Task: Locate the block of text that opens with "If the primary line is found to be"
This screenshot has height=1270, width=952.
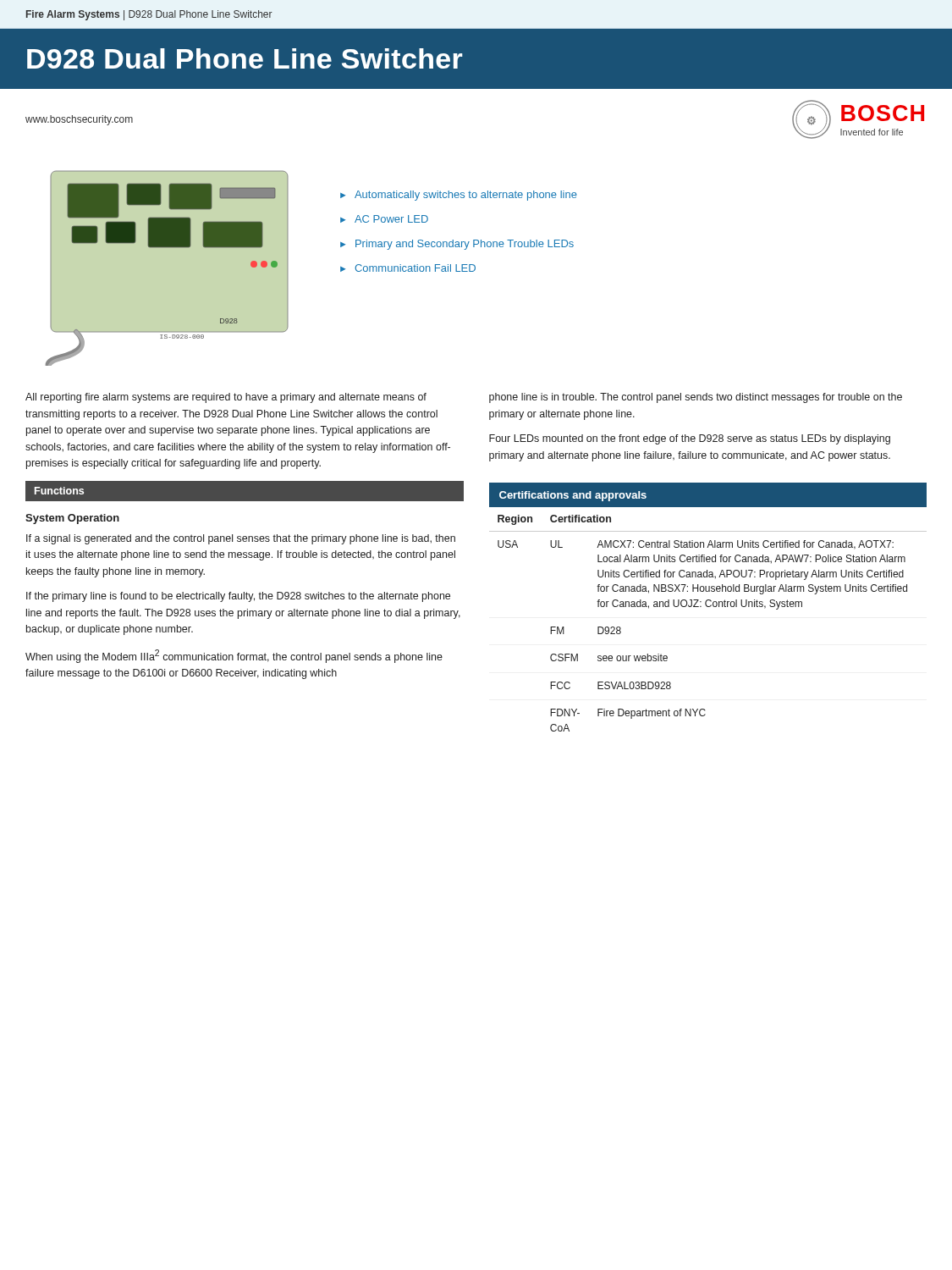Action: [x=243, y=613]
